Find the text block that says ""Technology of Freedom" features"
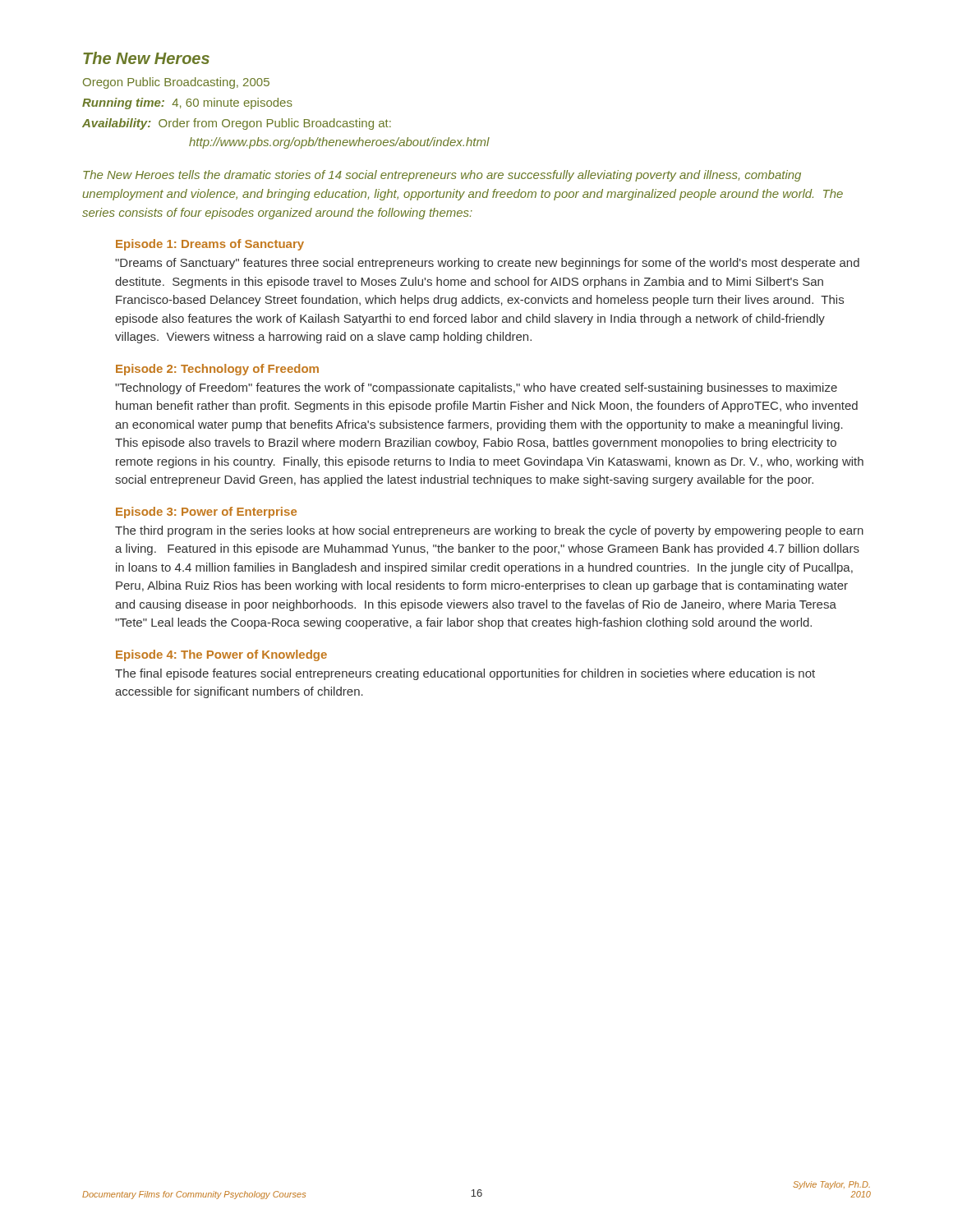The height and width of the screenshot is (1232, 953). click(489, 433)
